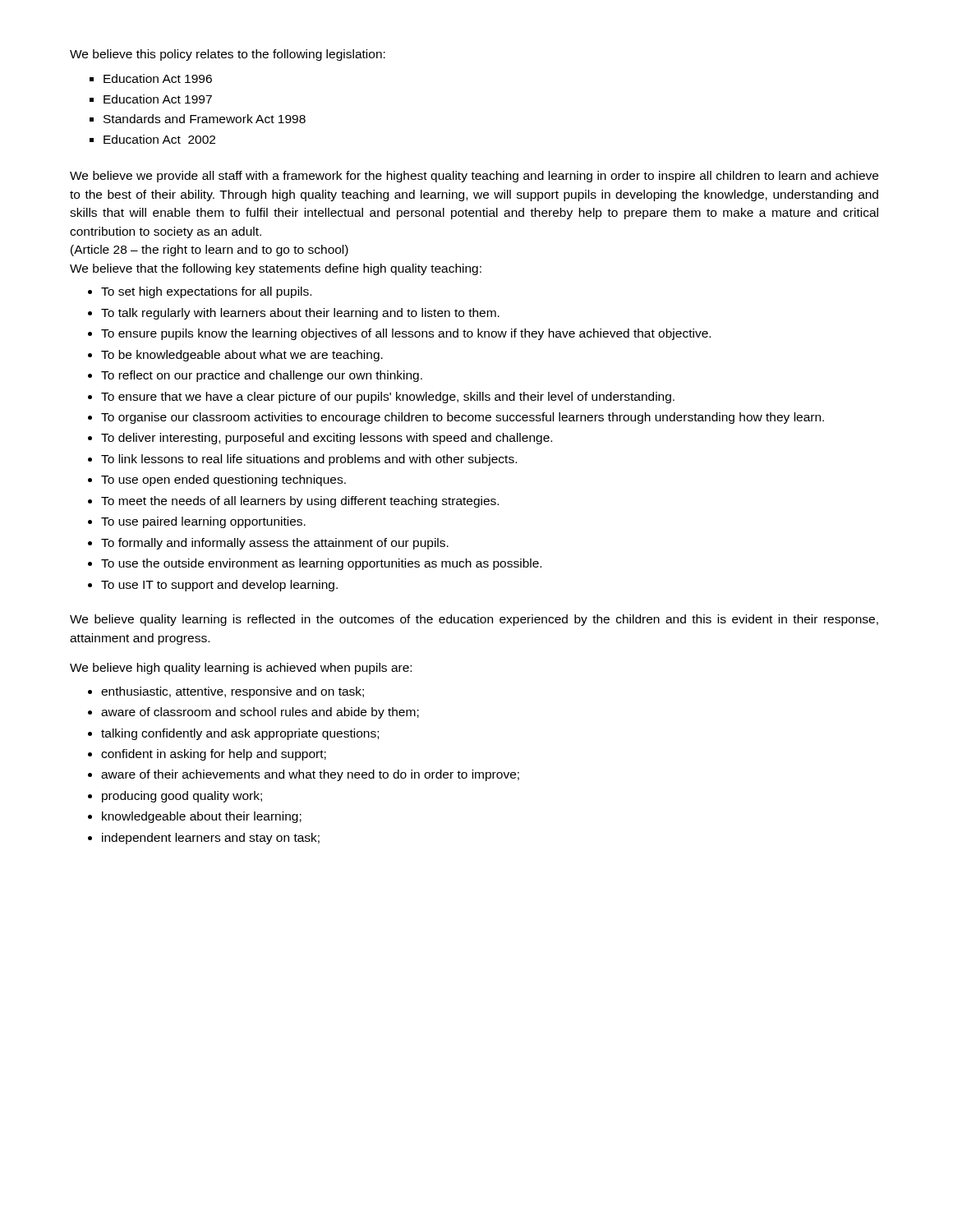Find the text block starting "We believe high quality learning is achieved"

(241, 667)
